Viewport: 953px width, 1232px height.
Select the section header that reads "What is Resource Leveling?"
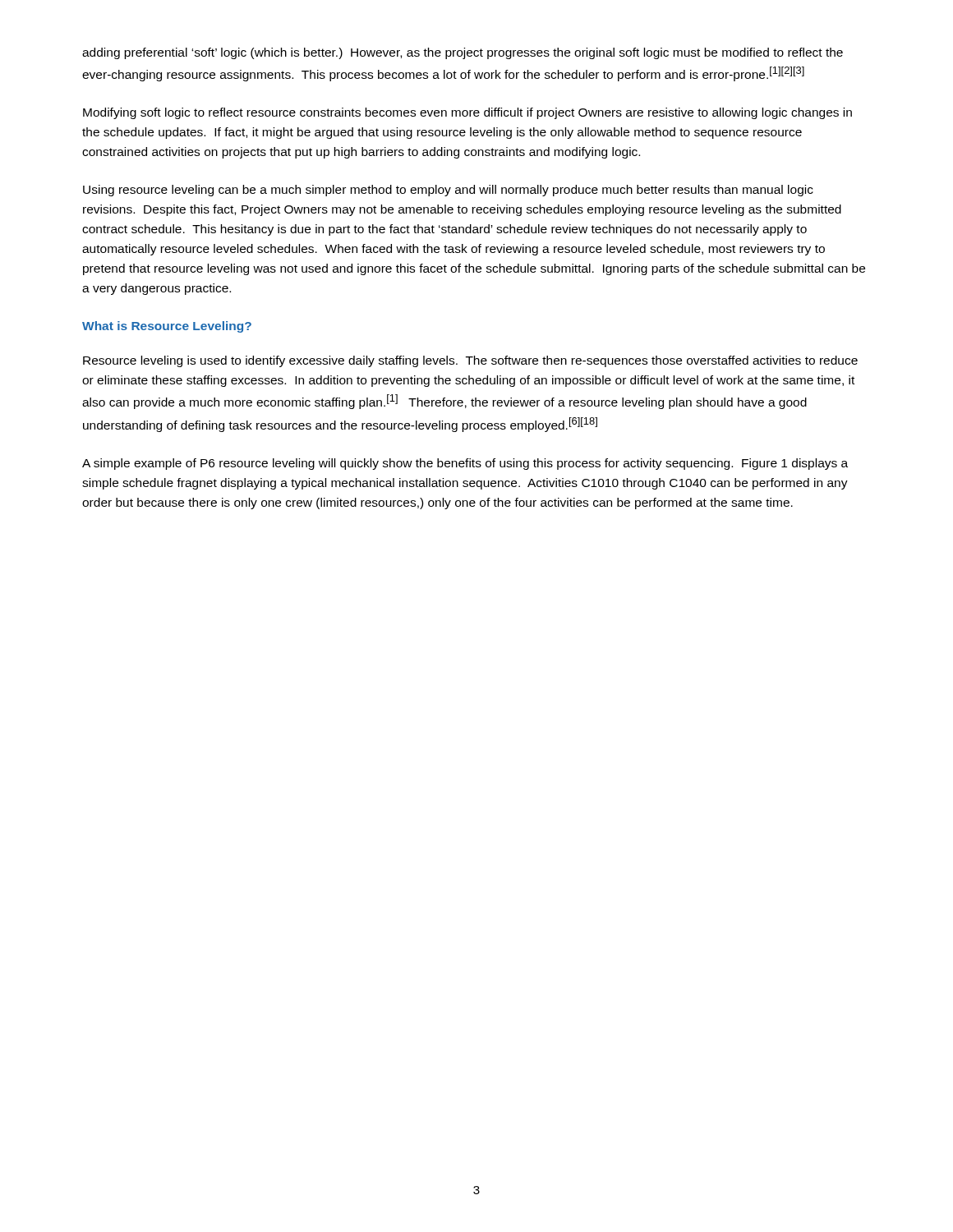click(167, 326)
